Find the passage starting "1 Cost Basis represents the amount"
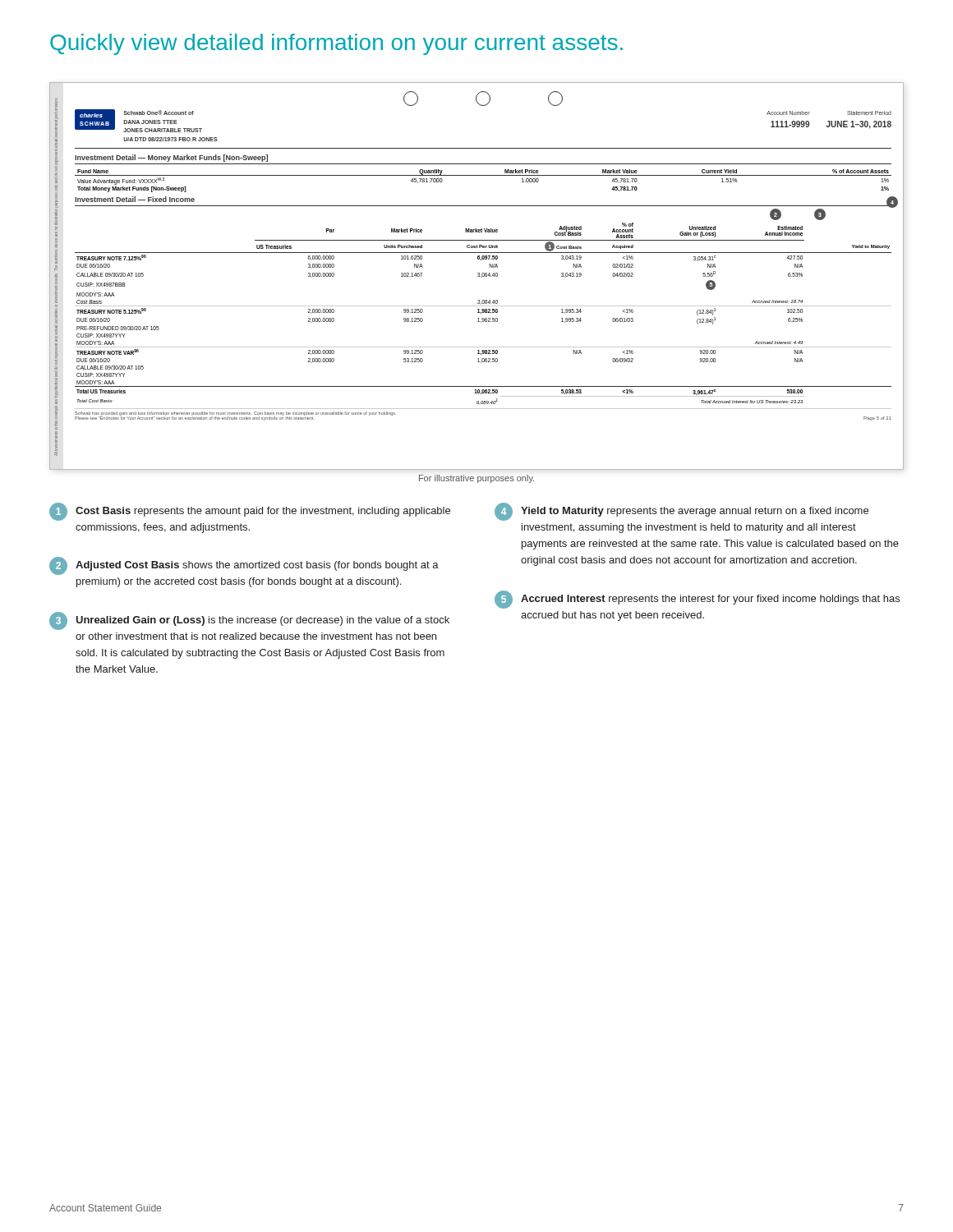The image size is (953, 1232). (x=254, y=519)
